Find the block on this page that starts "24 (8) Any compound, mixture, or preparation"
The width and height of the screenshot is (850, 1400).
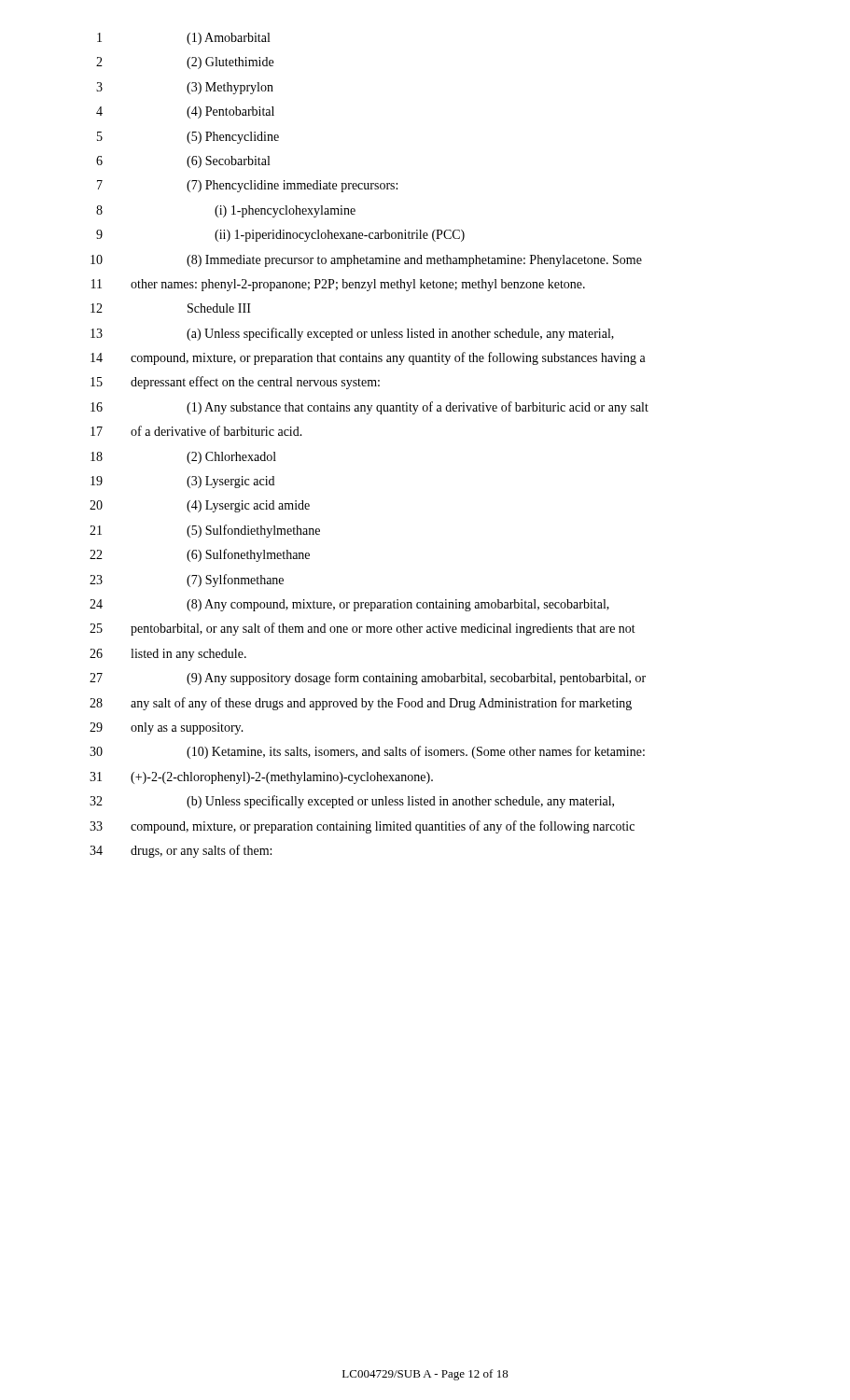tap(425, 605)
